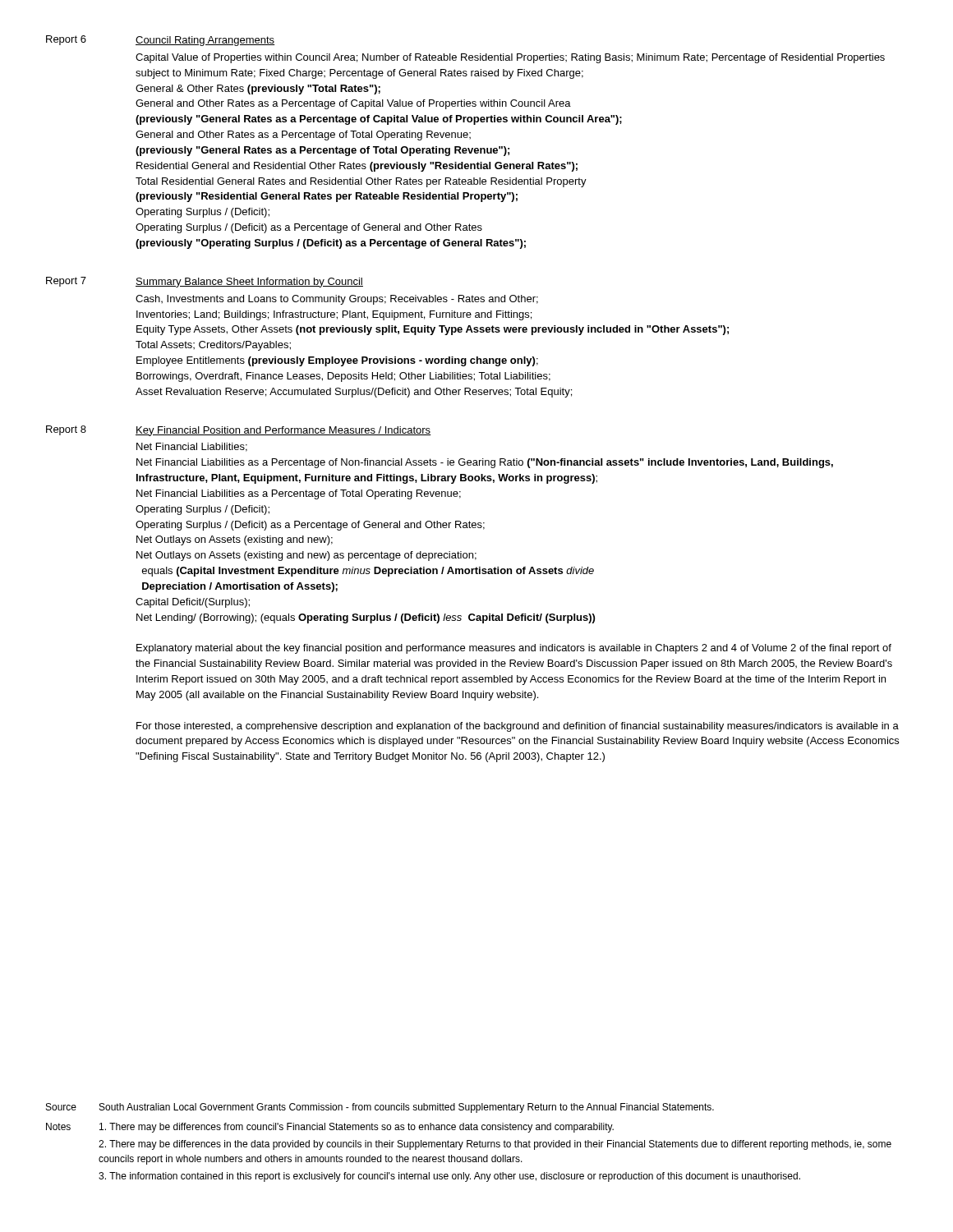
Task: Find the text starting "Report 7"
Action: coord(66,280)
